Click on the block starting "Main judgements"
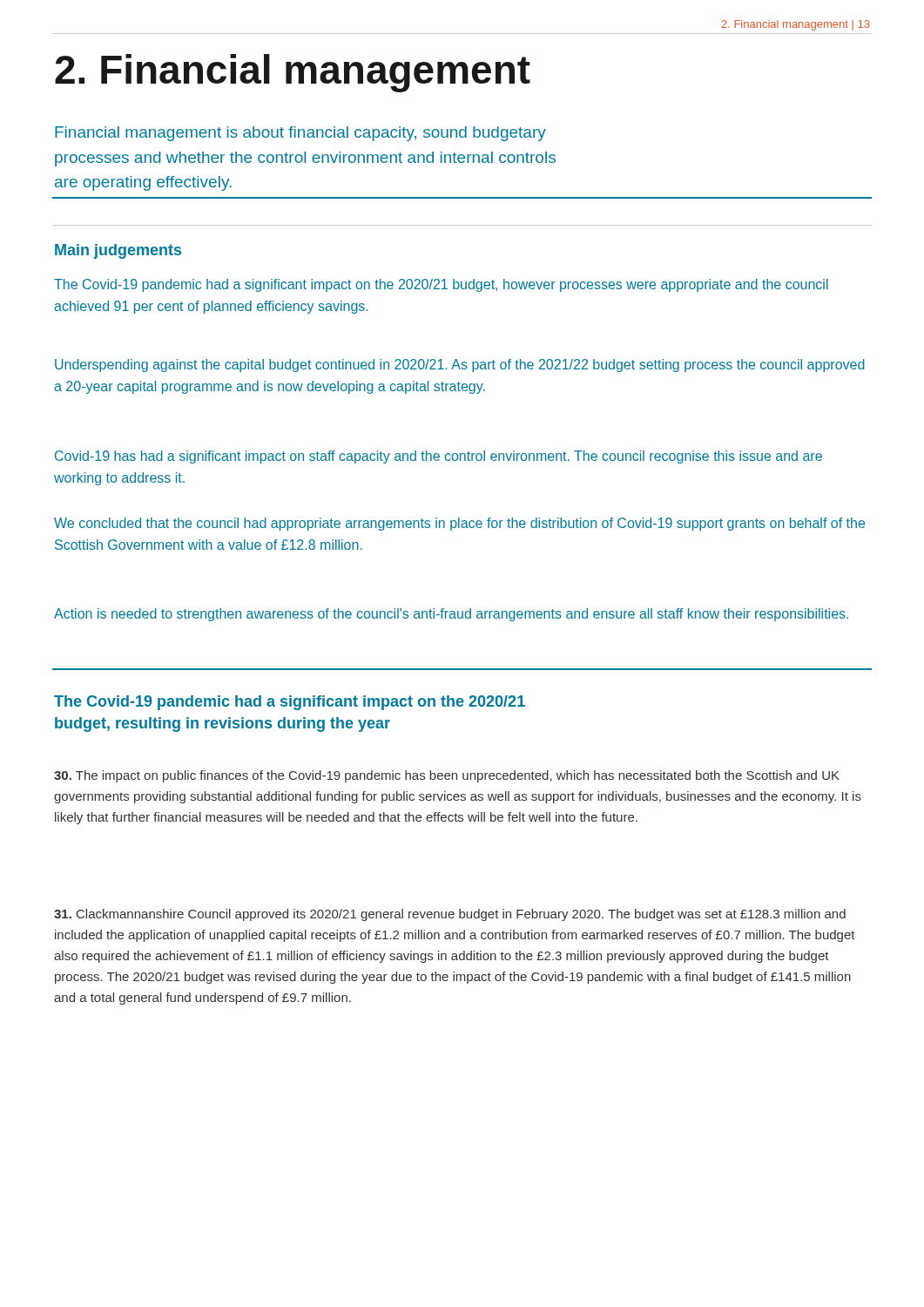The width and height of the screenshot is (924, 1307). [x=118, y=250]
